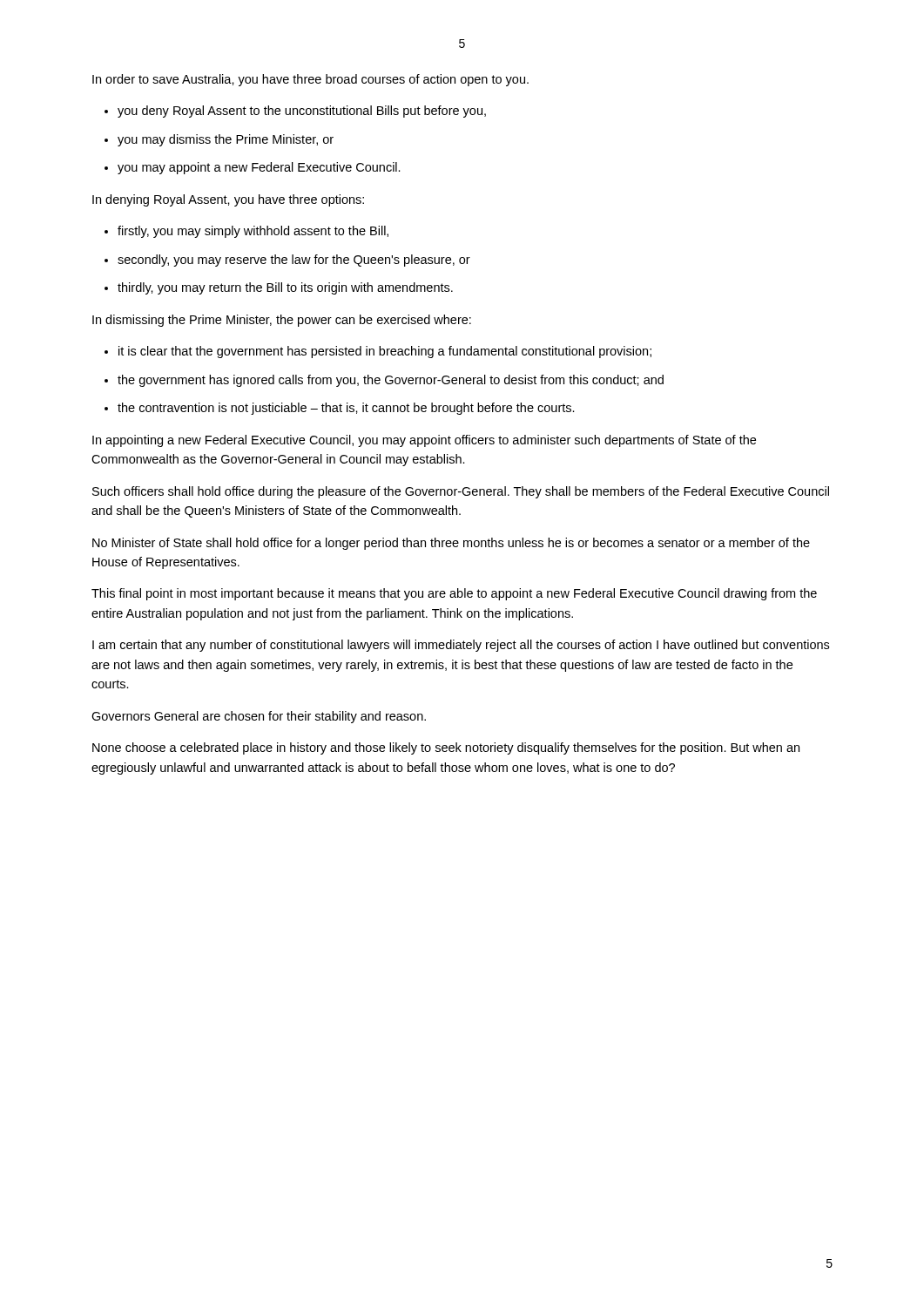Find the block on this page that starts "you may dismiss the Prime Minister,"
The image size is (924, 1307).
click(226, 139)
